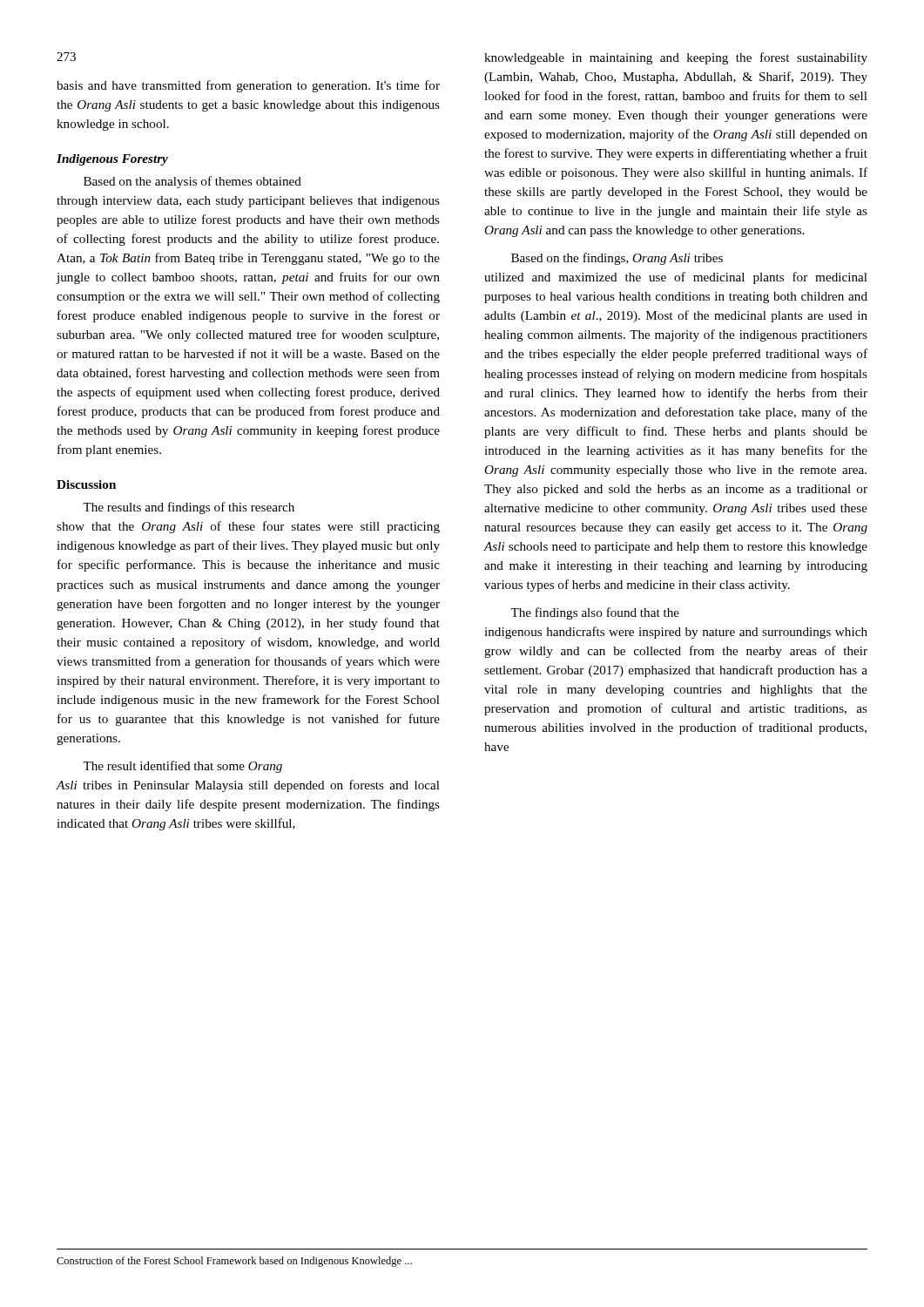This screenshot has width=924, height=1307.
Task: Locate the block of text that opens with "The findings also found that the"
Action: 676,678
